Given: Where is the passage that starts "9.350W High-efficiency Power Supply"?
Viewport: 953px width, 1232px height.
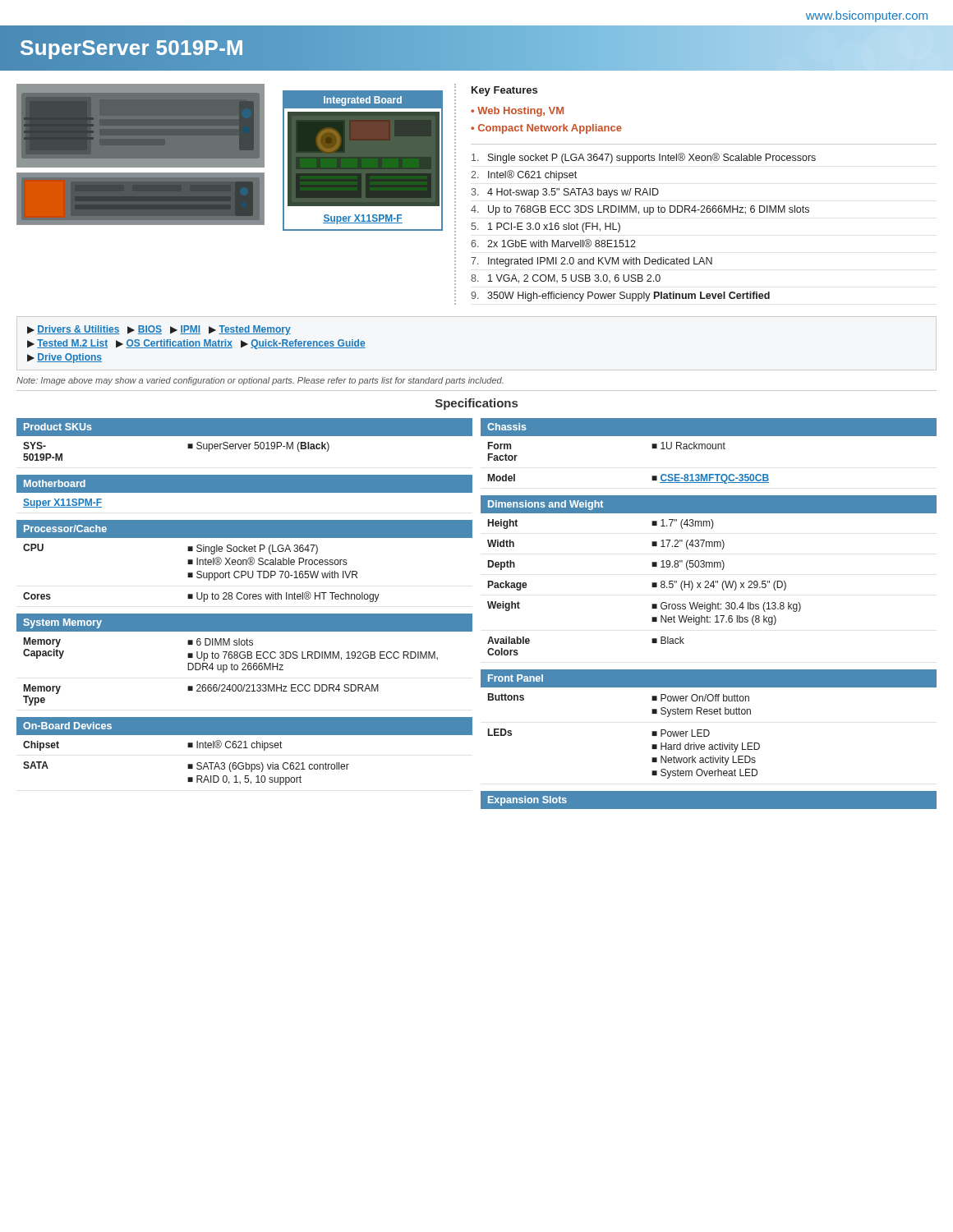Looking at the screenshot, I should (620, 295).
